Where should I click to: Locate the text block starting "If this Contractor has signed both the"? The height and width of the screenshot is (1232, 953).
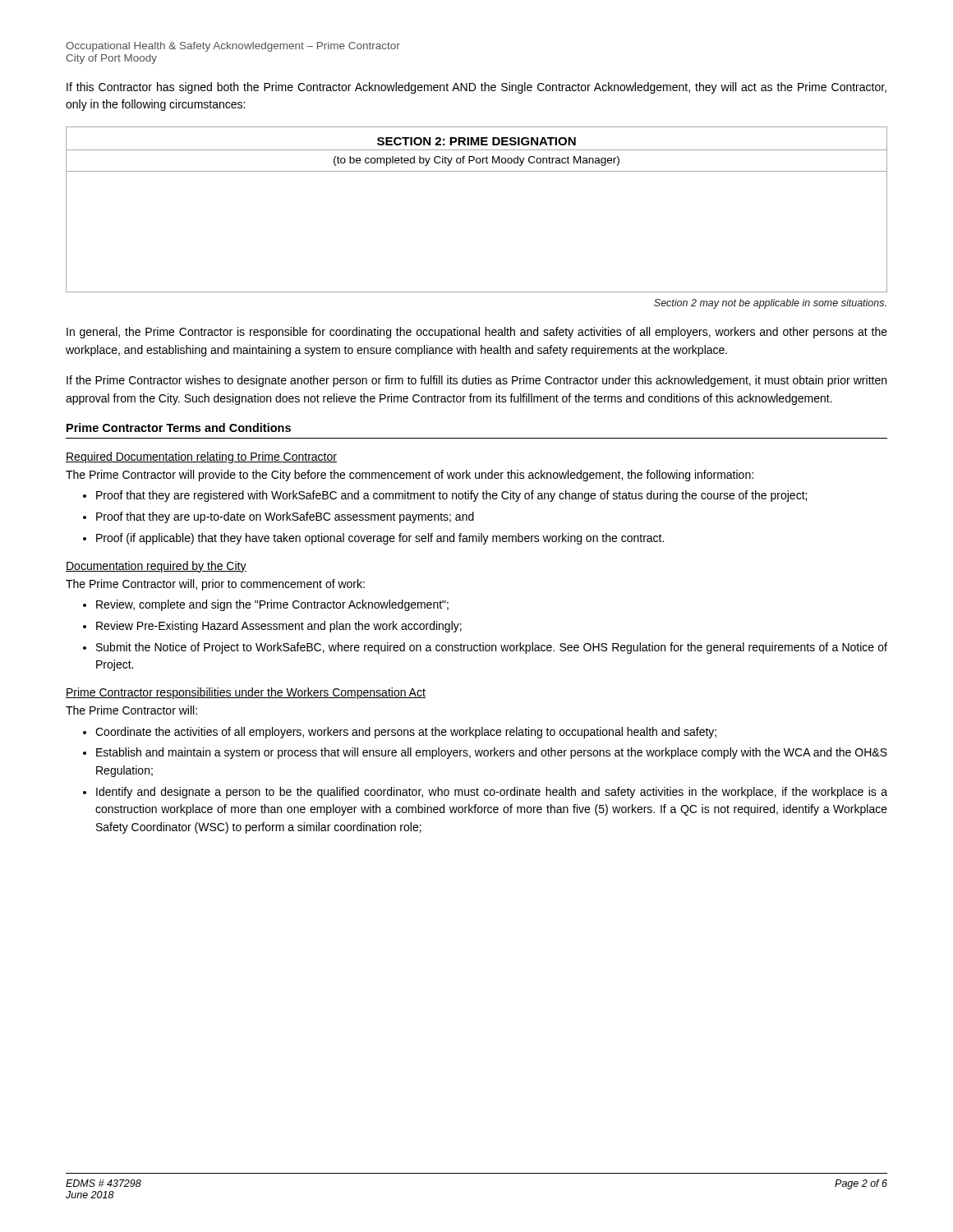(x=476, y=96)
